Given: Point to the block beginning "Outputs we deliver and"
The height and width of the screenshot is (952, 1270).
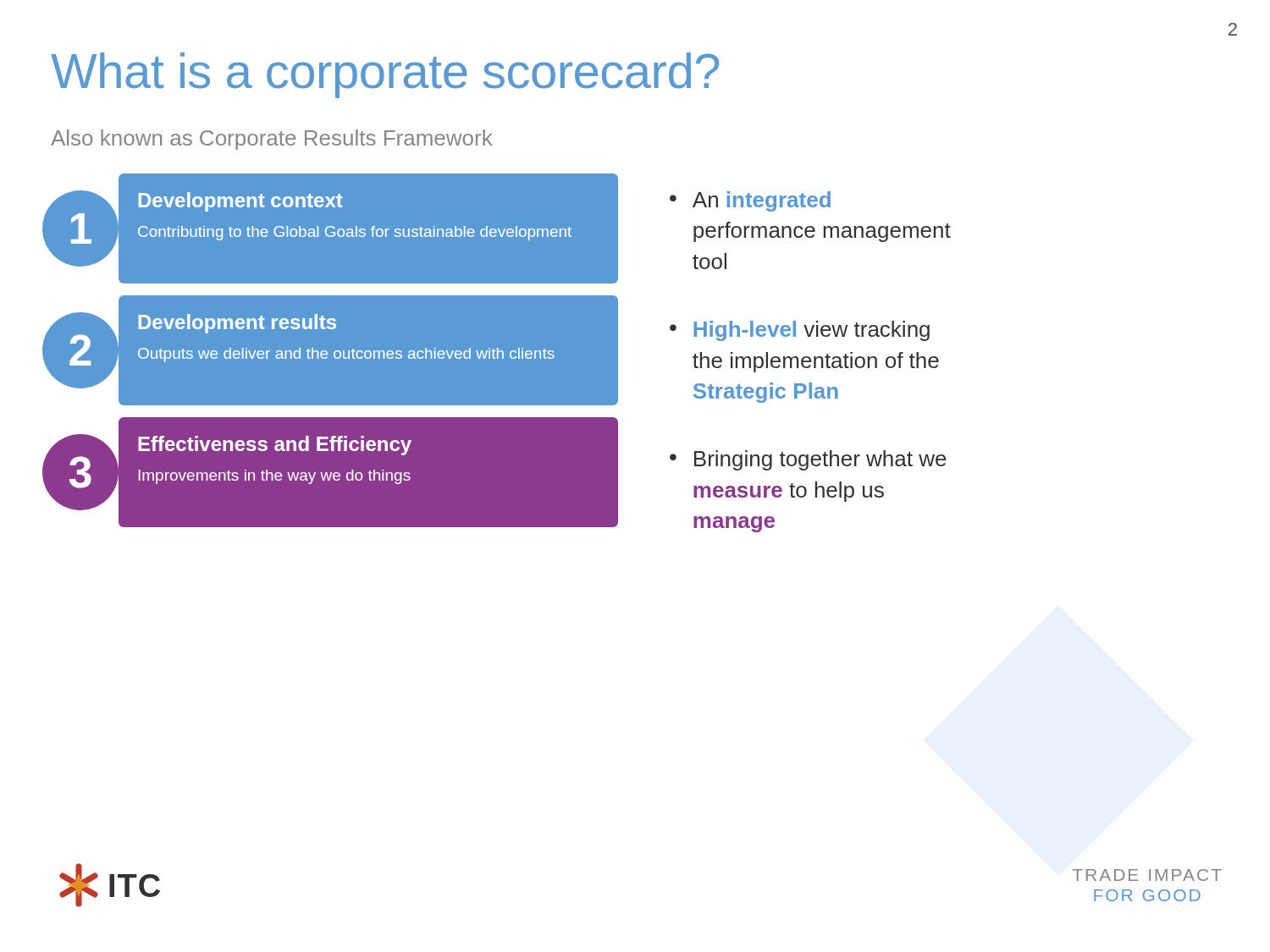Looking at the screenshot, I should (x=346, y=353).
